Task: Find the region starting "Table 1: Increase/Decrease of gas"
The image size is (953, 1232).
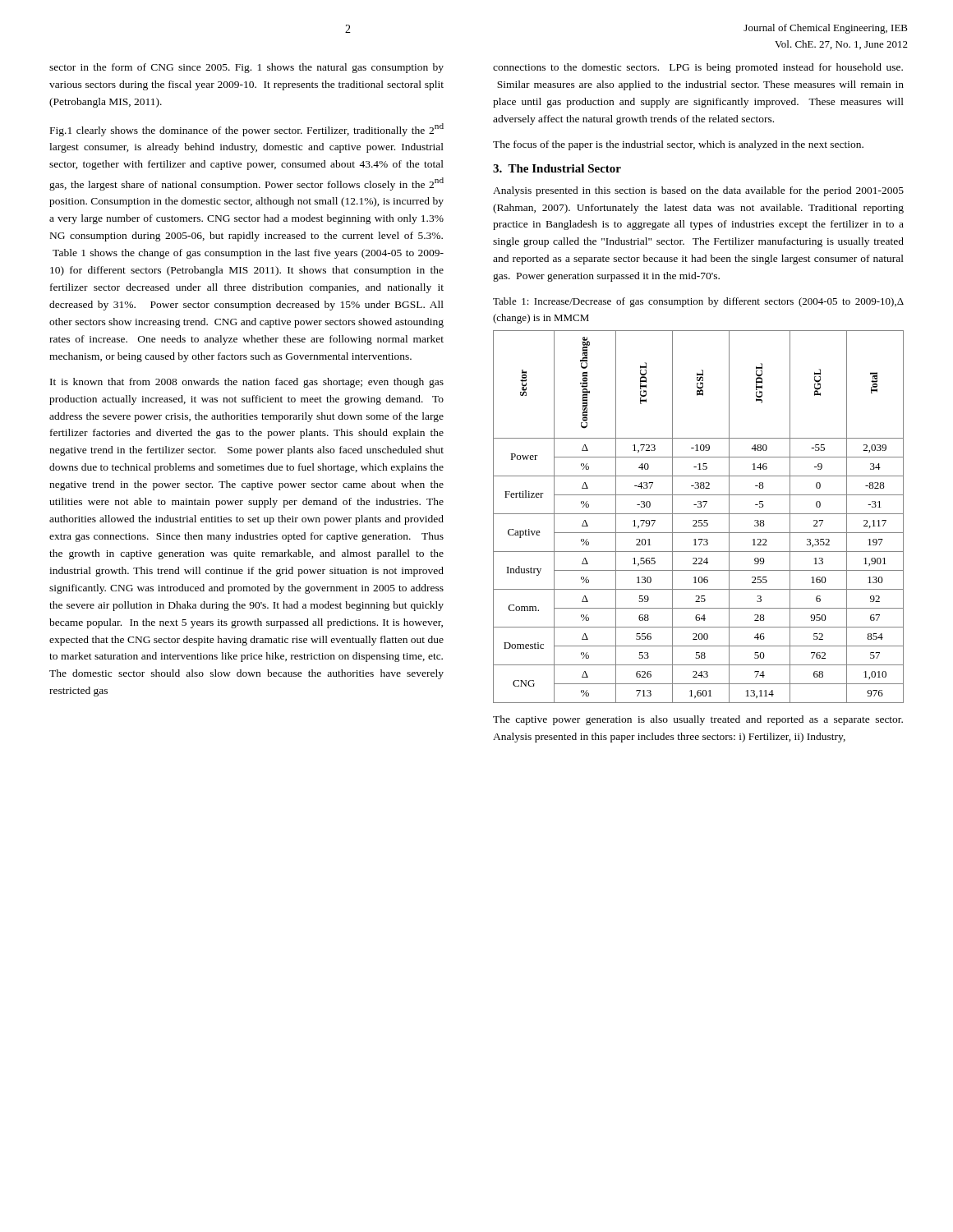Action: 698,309
